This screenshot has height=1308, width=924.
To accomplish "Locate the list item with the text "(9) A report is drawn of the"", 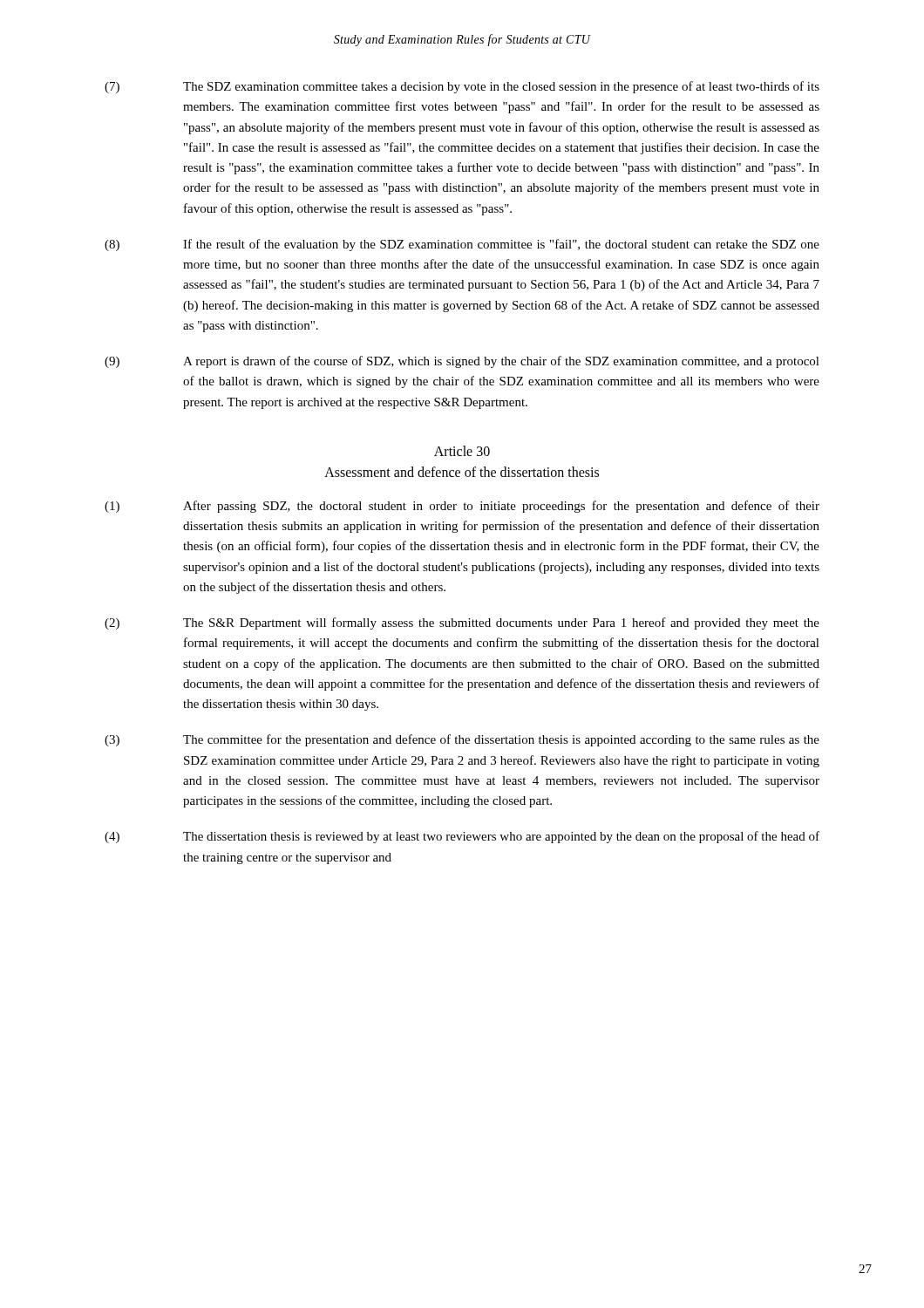I will [x=462, y=382].
